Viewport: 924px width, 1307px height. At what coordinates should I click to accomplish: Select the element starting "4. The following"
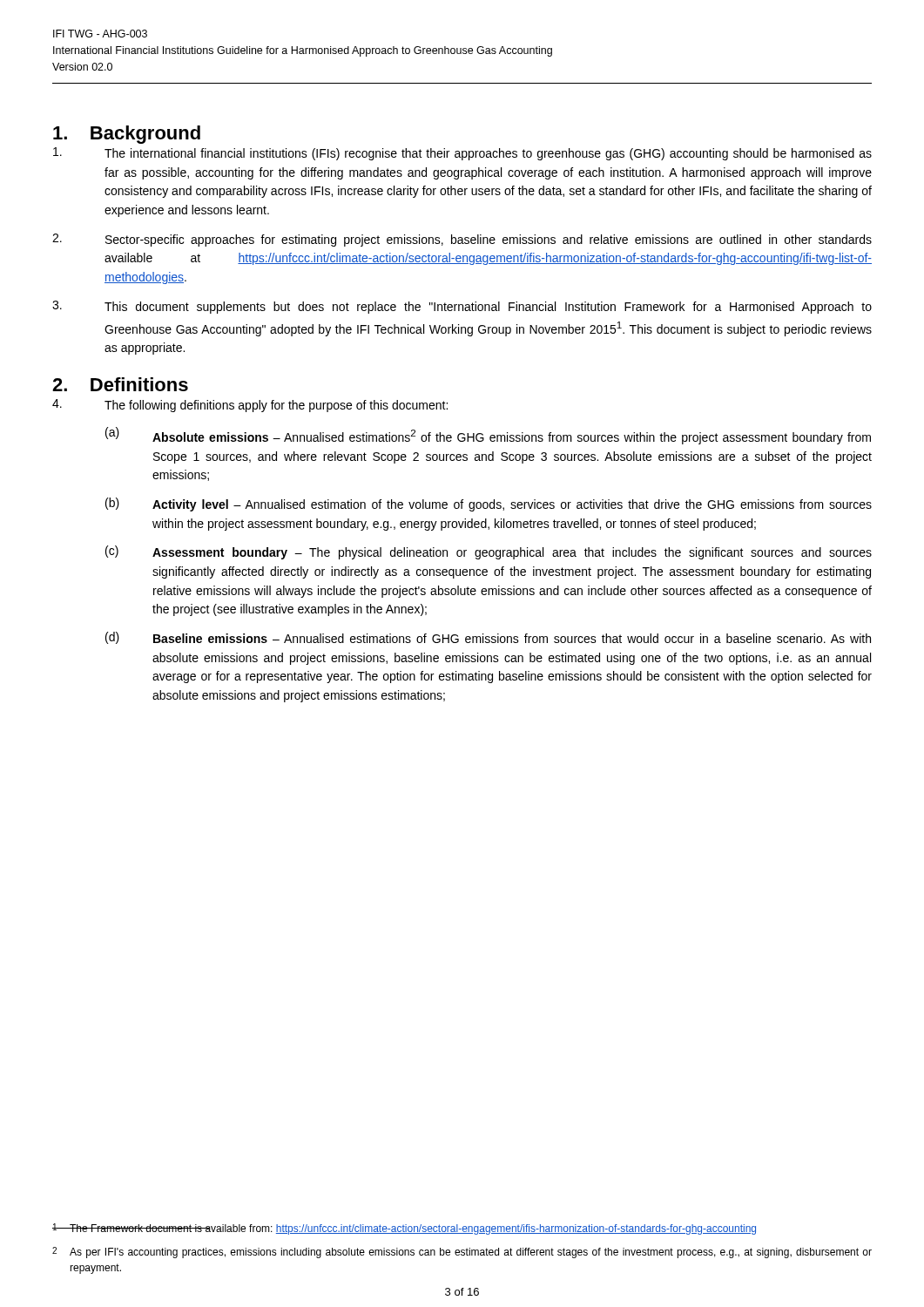point(250,406)
